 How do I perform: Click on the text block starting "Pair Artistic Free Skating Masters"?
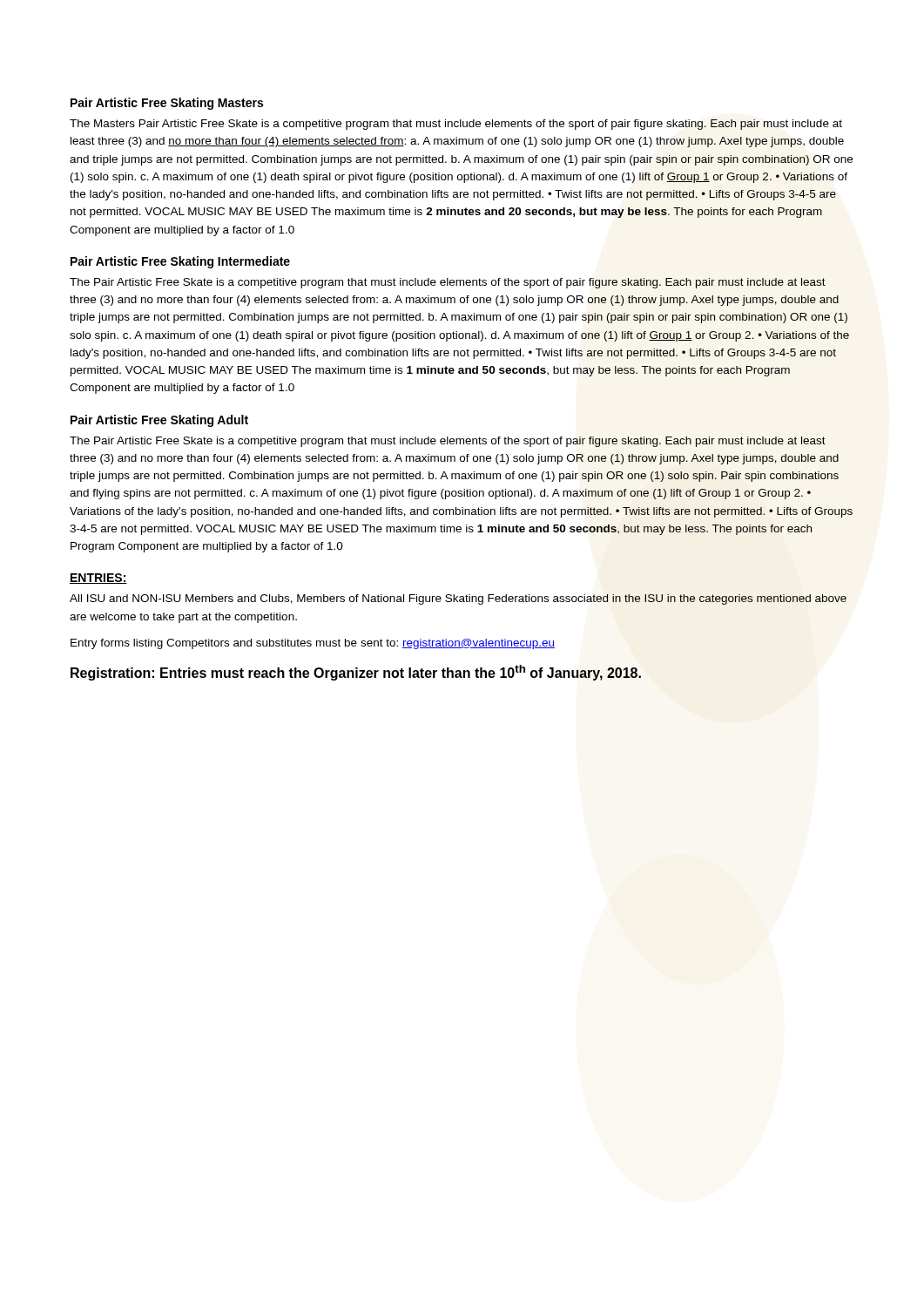(167, 103)
